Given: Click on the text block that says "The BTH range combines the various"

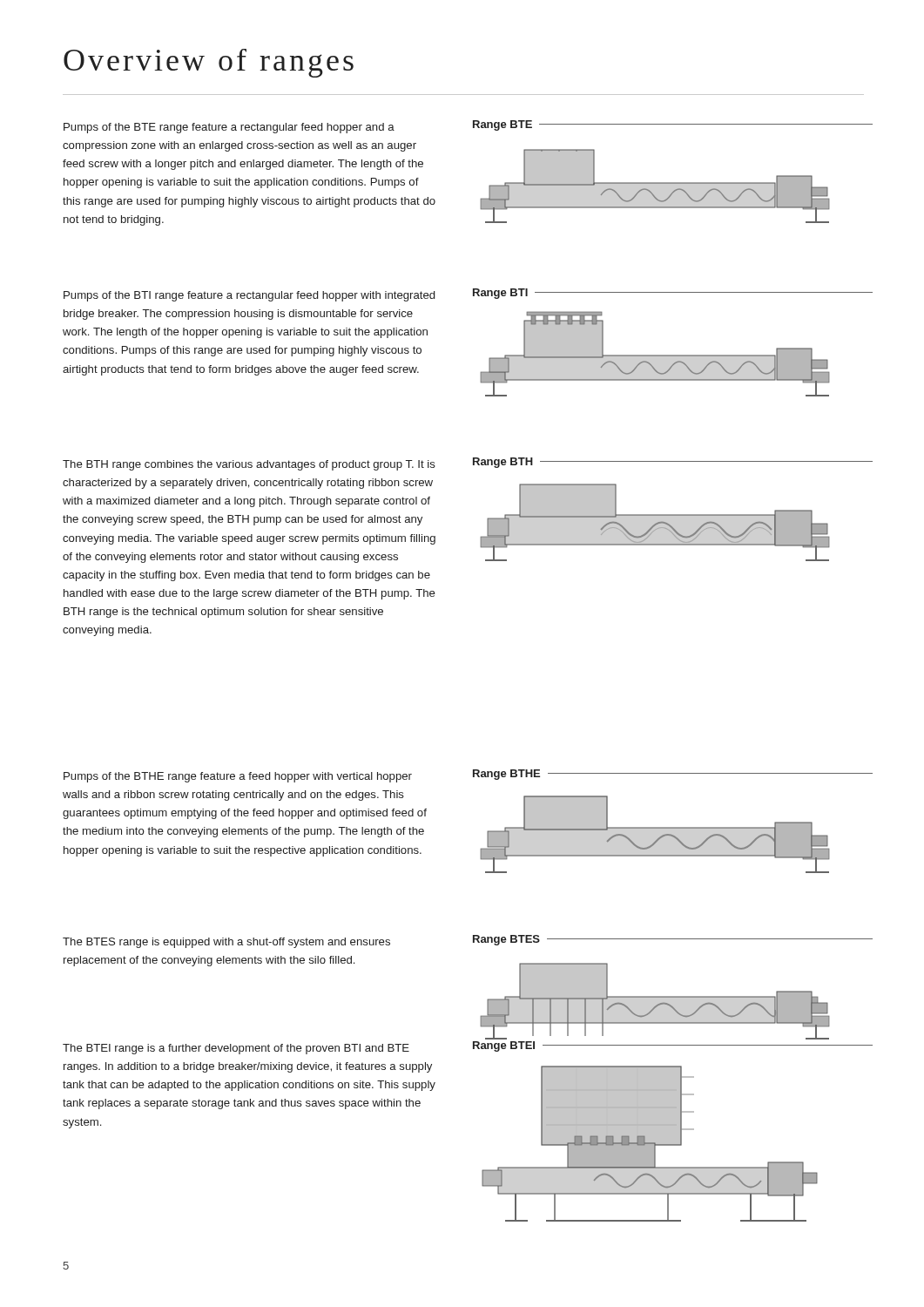Looking at the screenshot, I should (x=249, y=547).
